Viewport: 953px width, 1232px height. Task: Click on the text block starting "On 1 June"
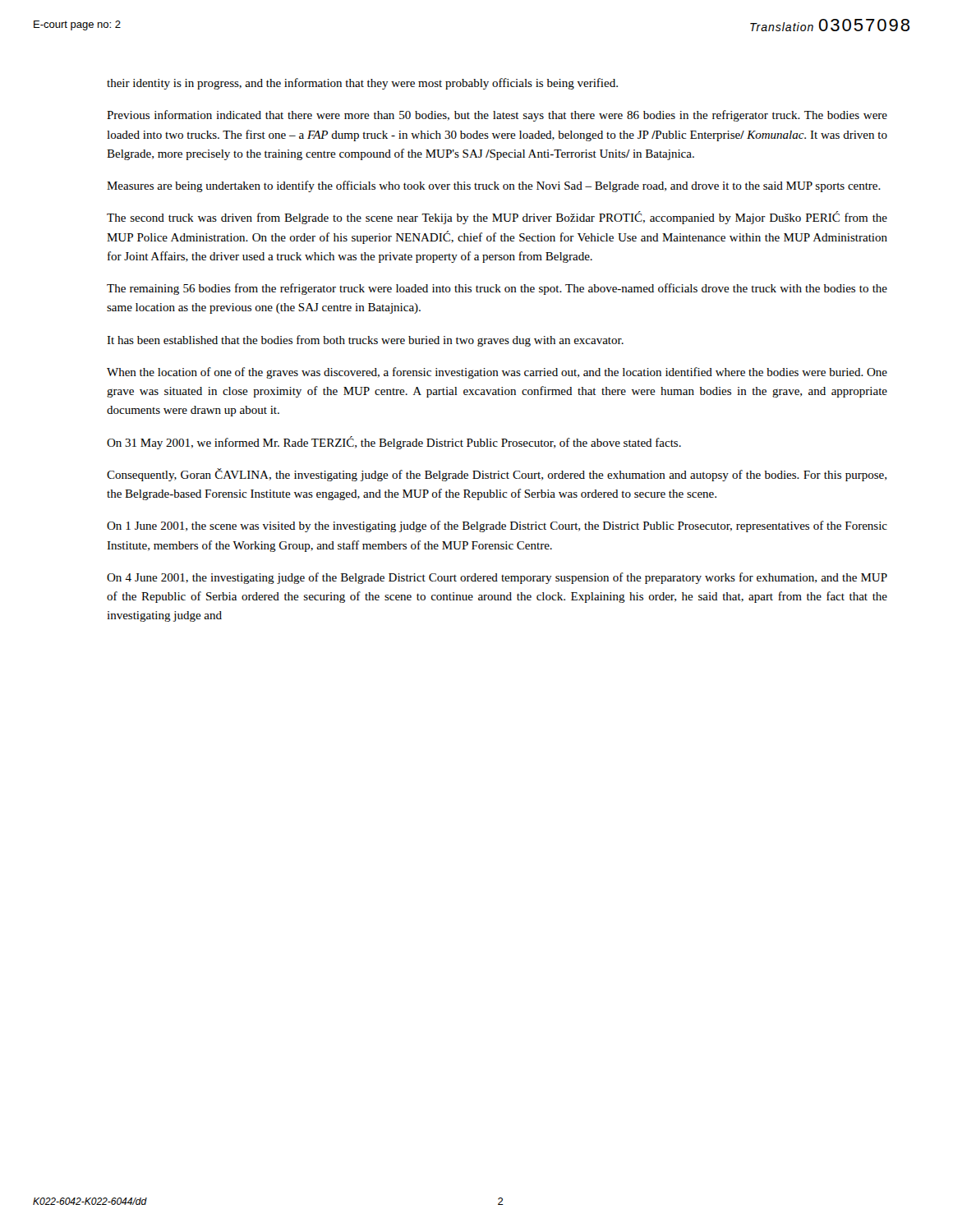[497, 535]
